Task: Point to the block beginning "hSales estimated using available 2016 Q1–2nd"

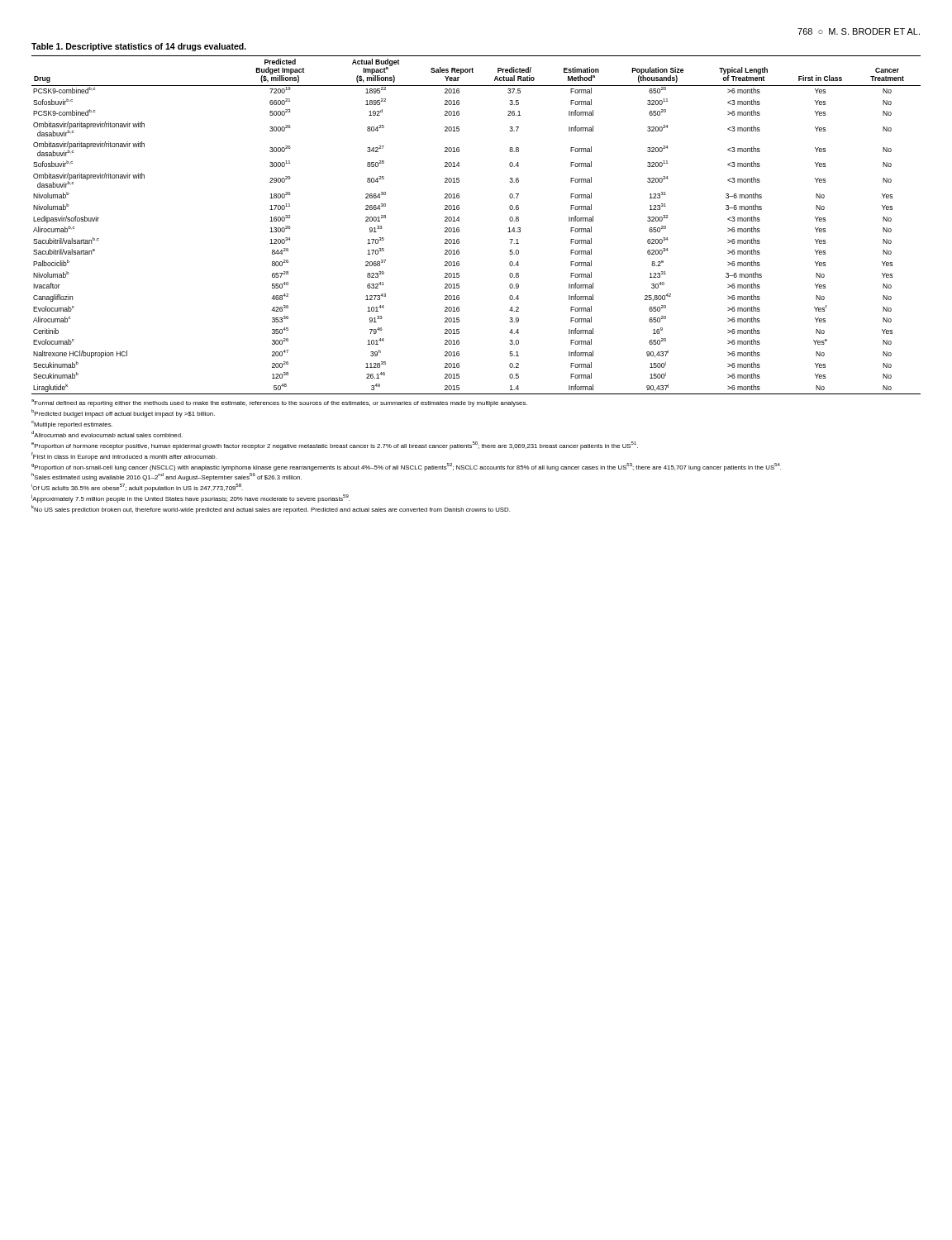Action: pyautogui.click(x=476, y=479)
